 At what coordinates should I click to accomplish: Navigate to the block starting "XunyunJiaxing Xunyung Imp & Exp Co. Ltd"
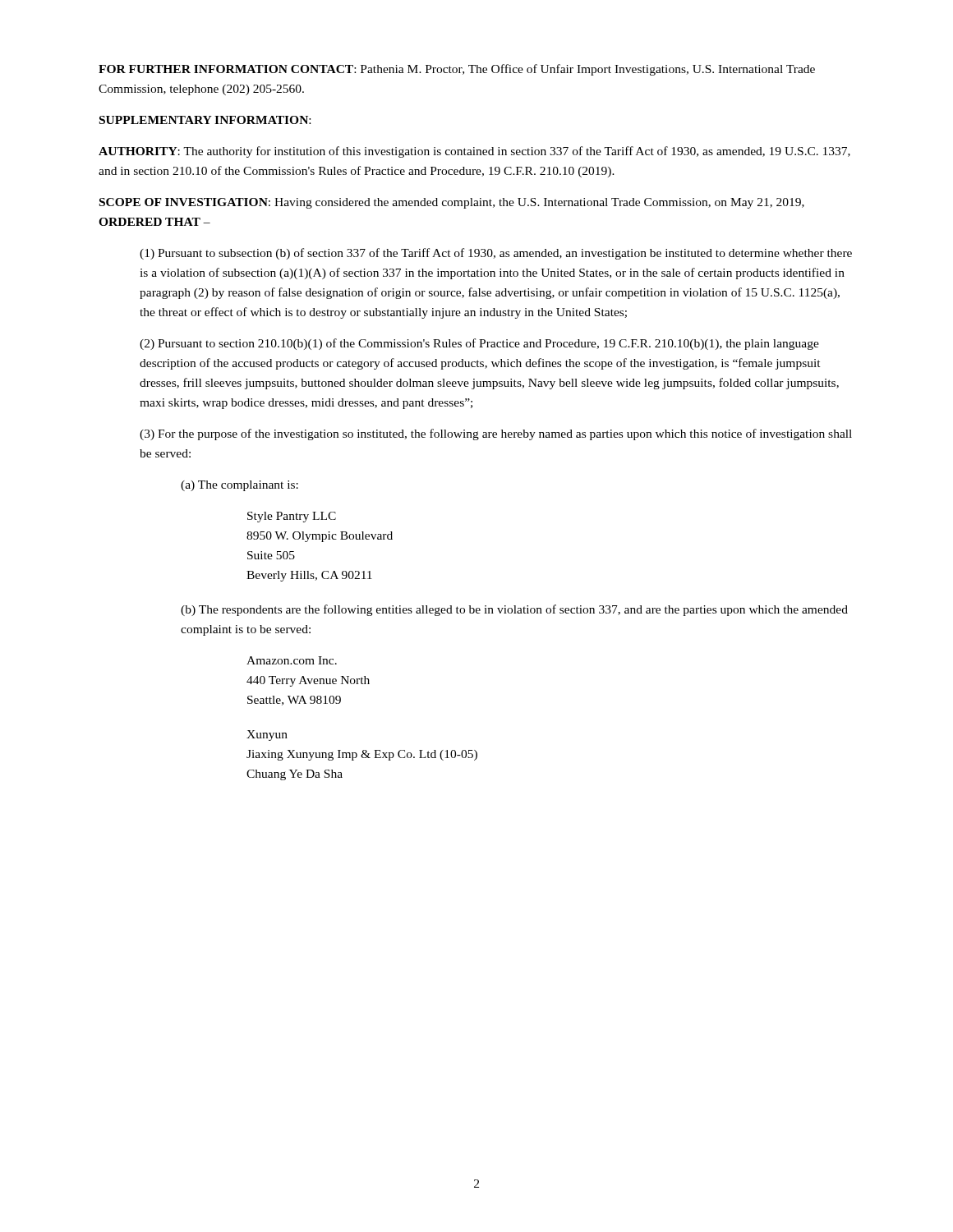click(267, 736)
